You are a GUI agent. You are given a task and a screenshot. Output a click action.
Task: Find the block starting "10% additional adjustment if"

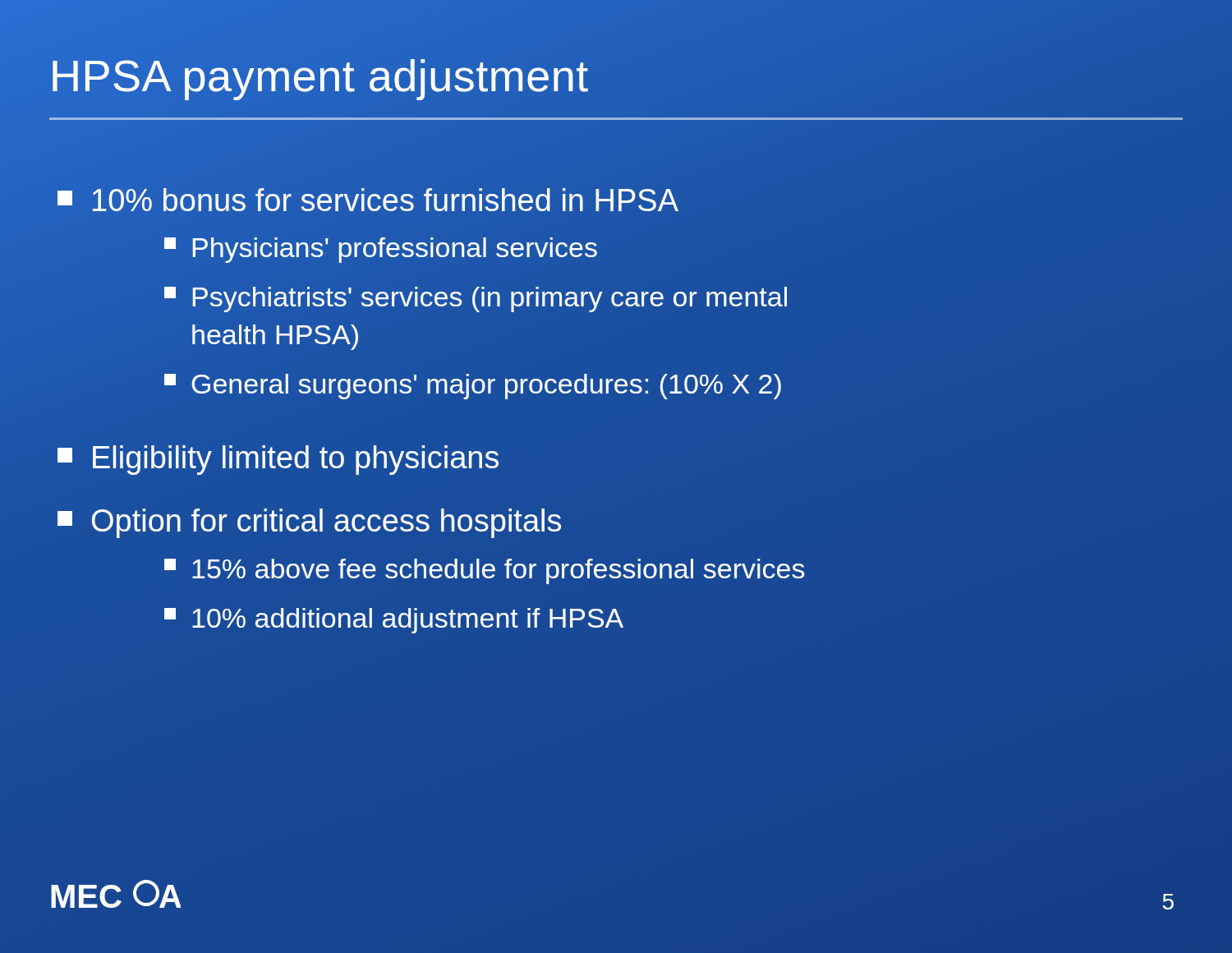point(394,618)
